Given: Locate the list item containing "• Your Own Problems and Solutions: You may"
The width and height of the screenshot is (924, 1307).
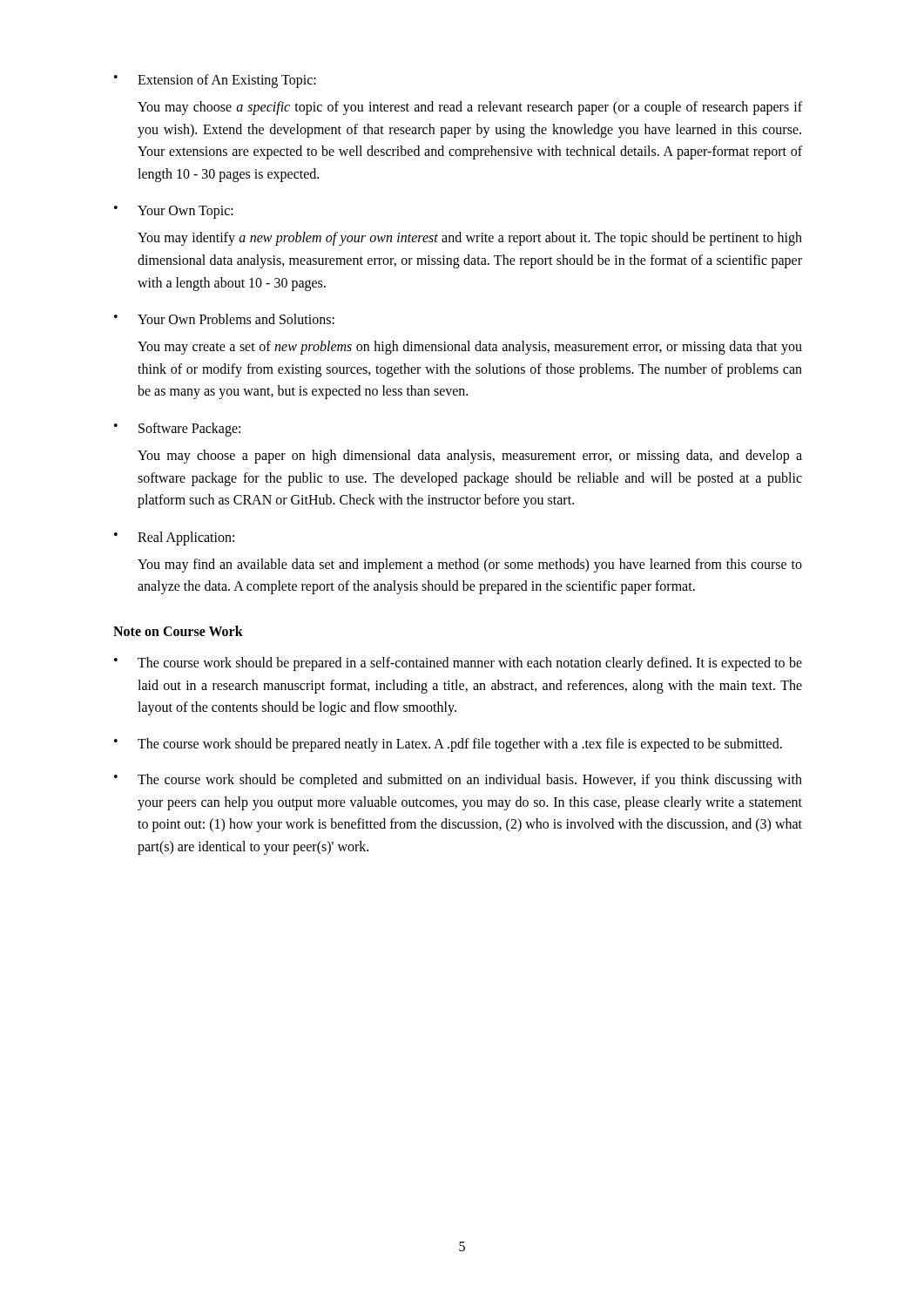Looking at the screenshot, I should pos(458,356).
